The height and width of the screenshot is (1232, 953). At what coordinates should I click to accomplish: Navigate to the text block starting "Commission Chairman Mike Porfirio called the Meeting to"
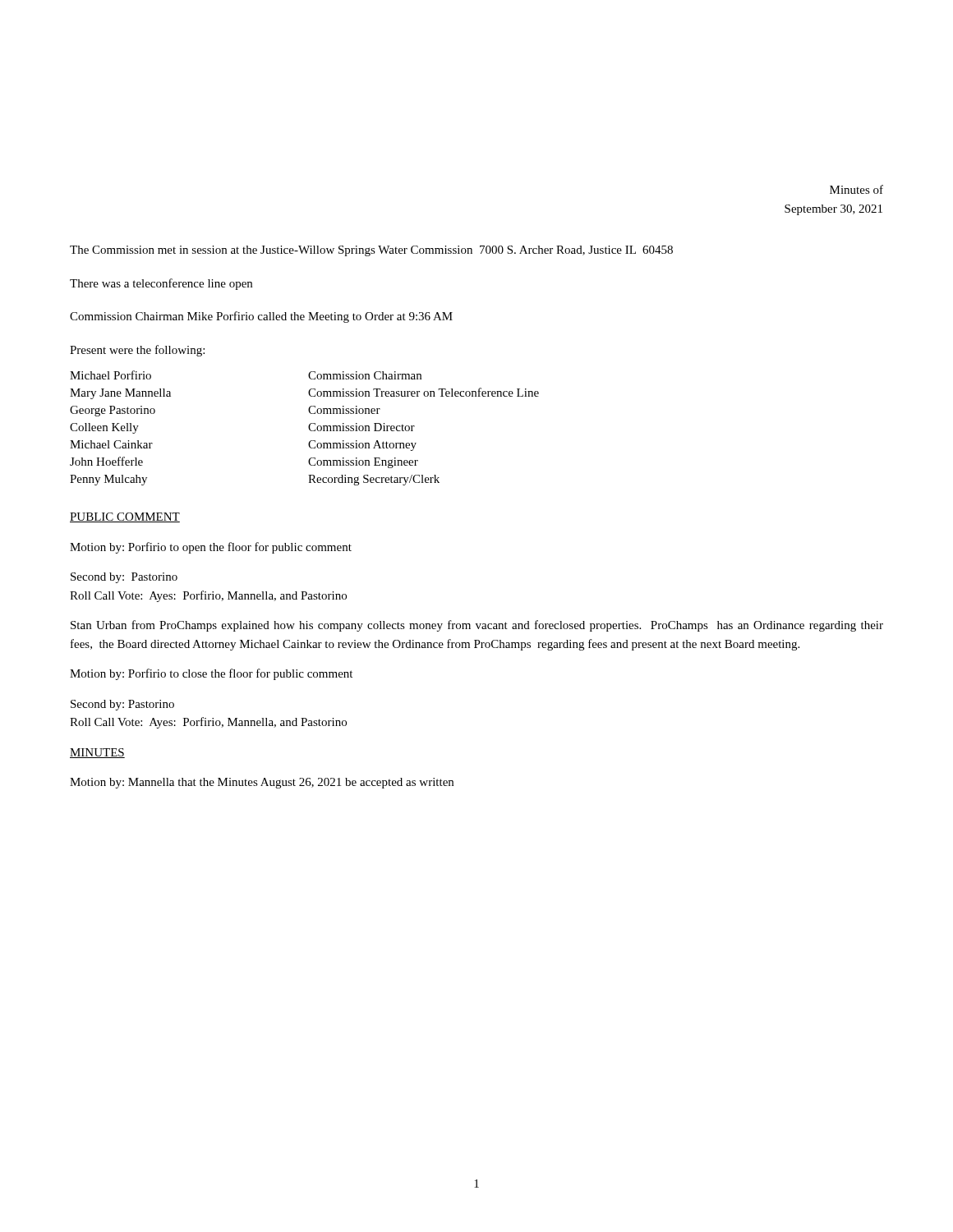coord(261,316)
